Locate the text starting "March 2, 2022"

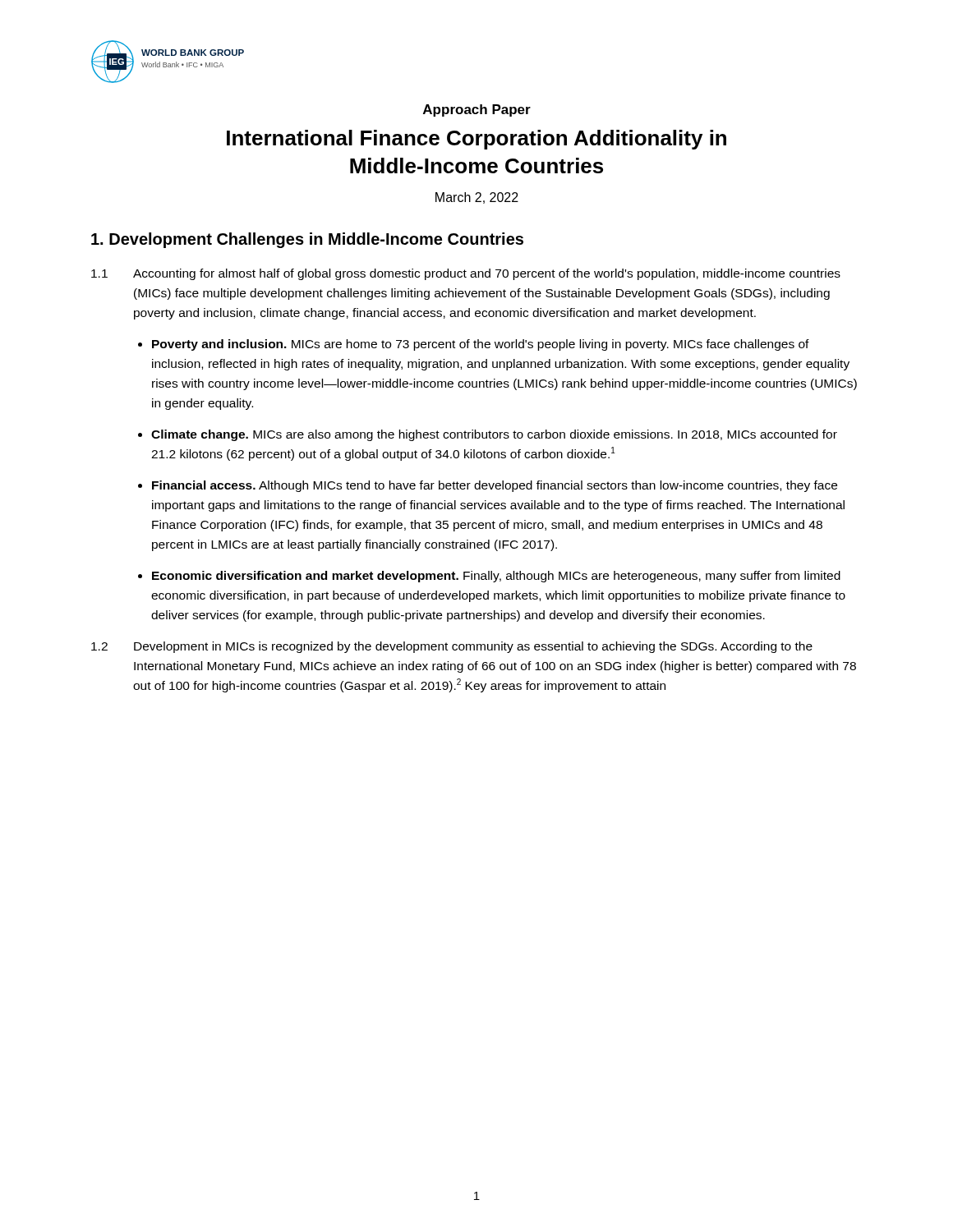476,197
